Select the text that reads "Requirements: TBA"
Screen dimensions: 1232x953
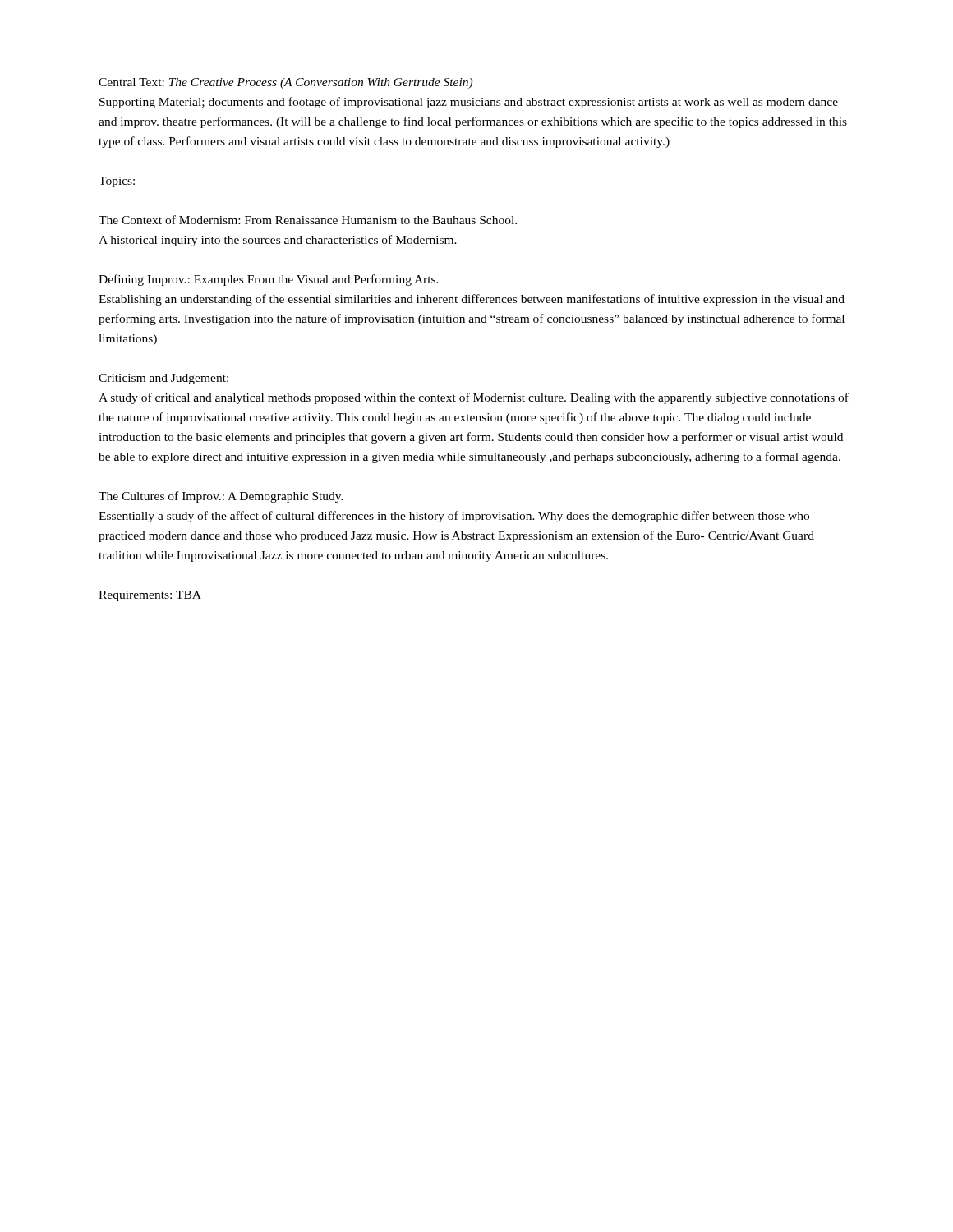coord(150,595)
